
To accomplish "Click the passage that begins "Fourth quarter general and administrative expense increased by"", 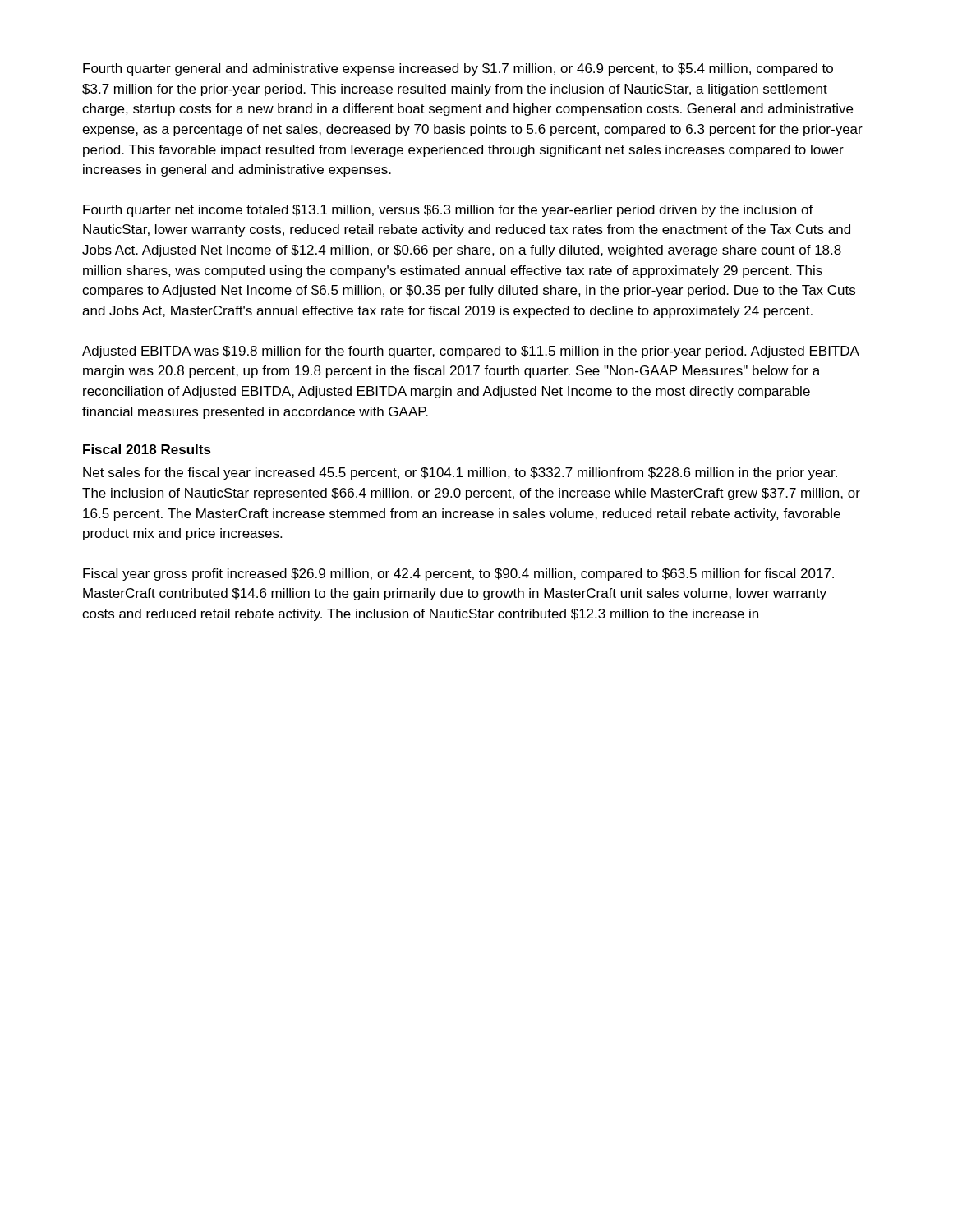I will tap(472, 119).
